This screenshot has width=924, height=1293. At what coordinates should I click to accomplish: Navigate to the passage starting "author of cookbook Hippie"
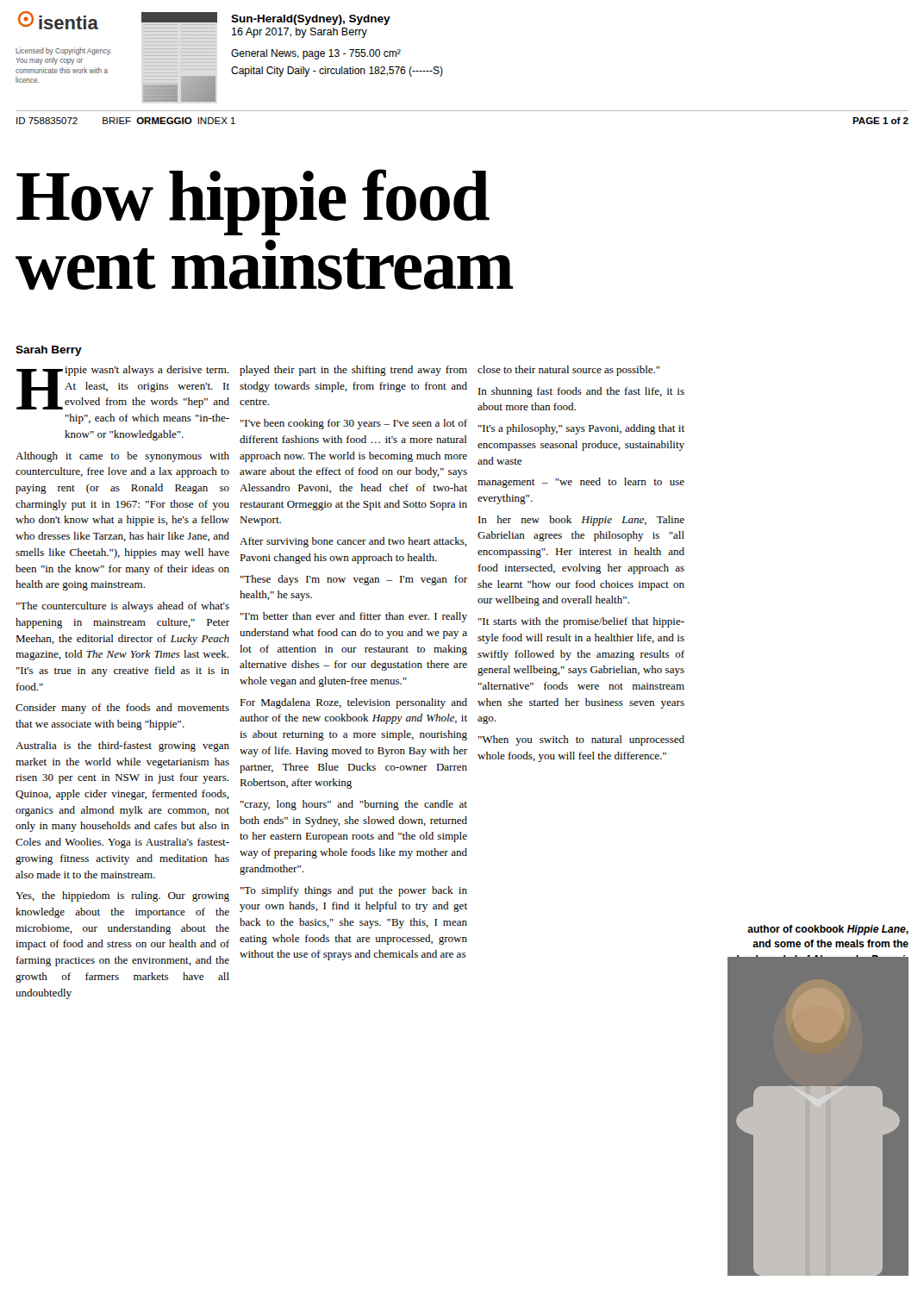coord(822,944)
